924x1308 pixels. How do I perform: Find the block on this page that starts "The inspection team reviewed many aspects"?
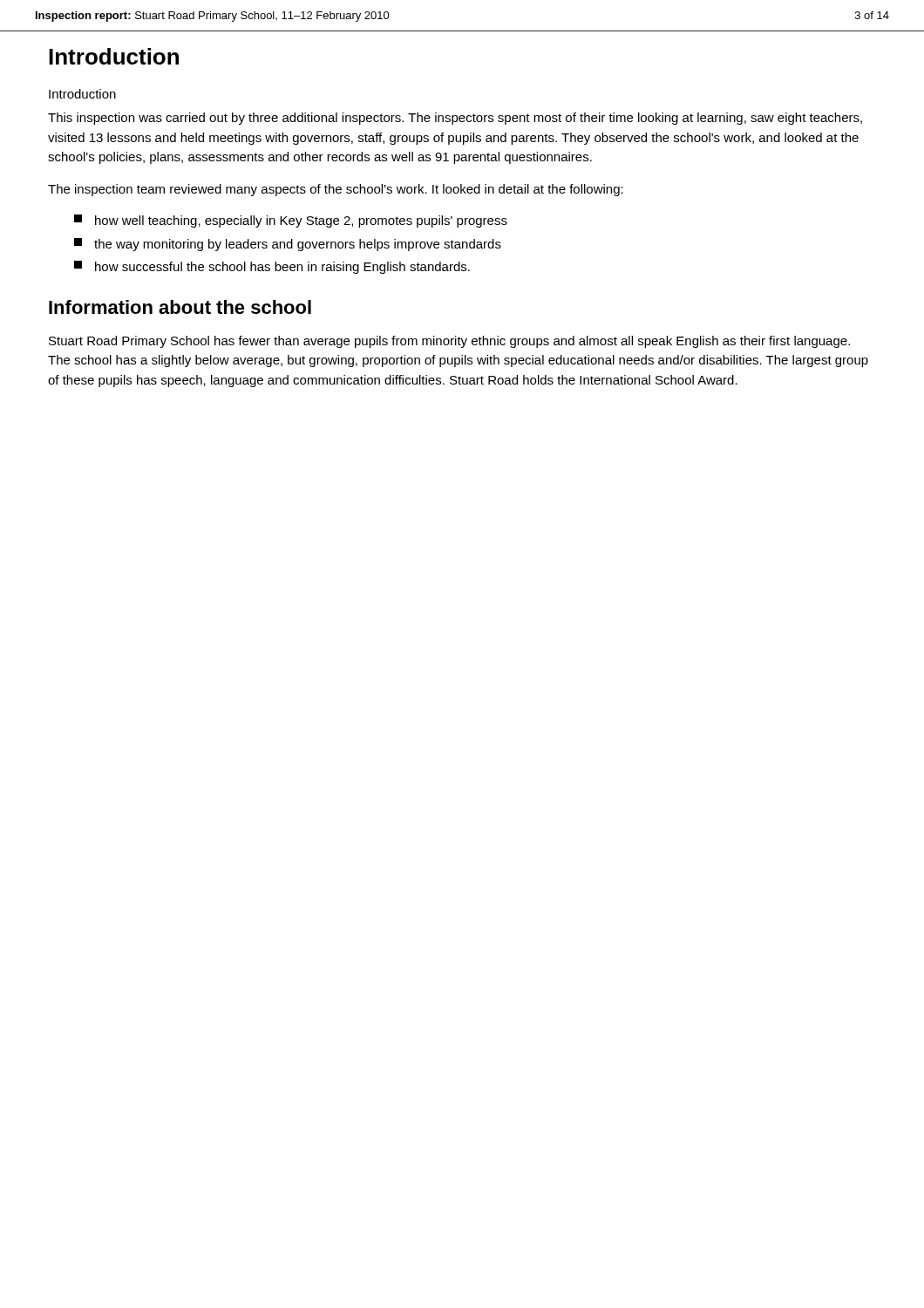[462, 189]
